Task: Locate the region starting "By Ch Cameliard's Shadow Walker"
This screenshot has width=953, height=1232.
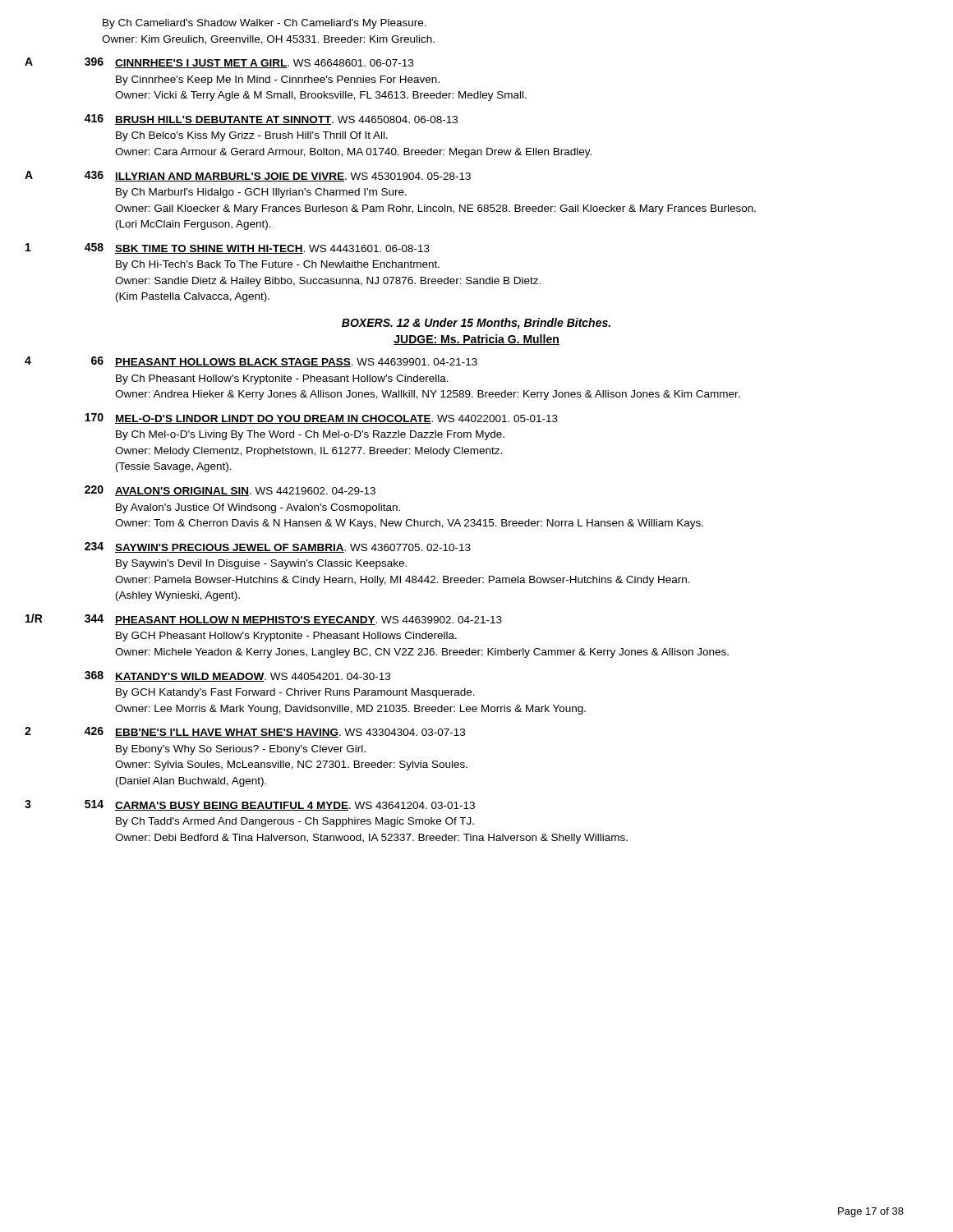Action: tap(269, 31)
